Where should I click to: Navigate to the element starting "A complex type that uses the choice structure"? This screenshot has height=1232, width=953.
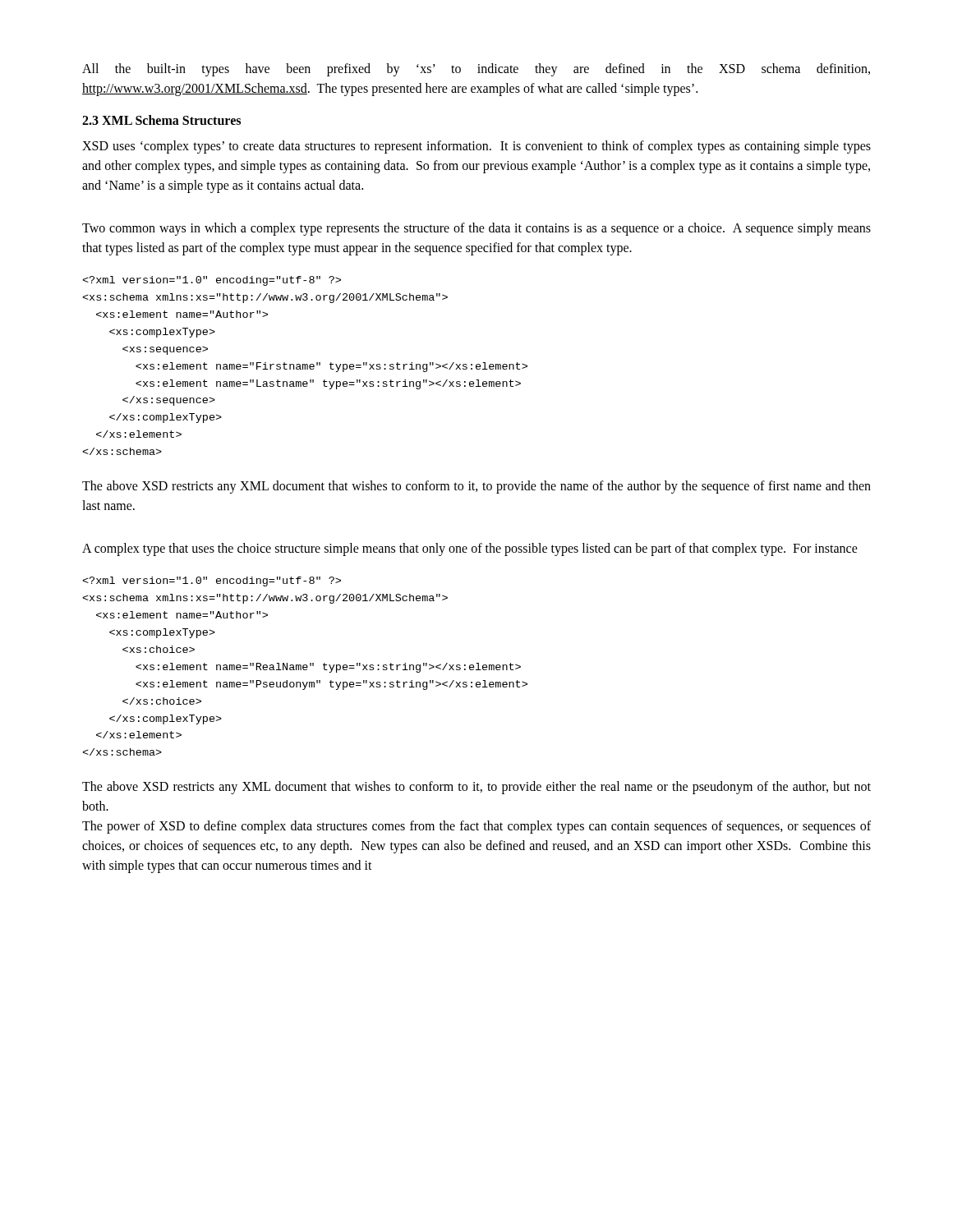click(x=470, y=548)
